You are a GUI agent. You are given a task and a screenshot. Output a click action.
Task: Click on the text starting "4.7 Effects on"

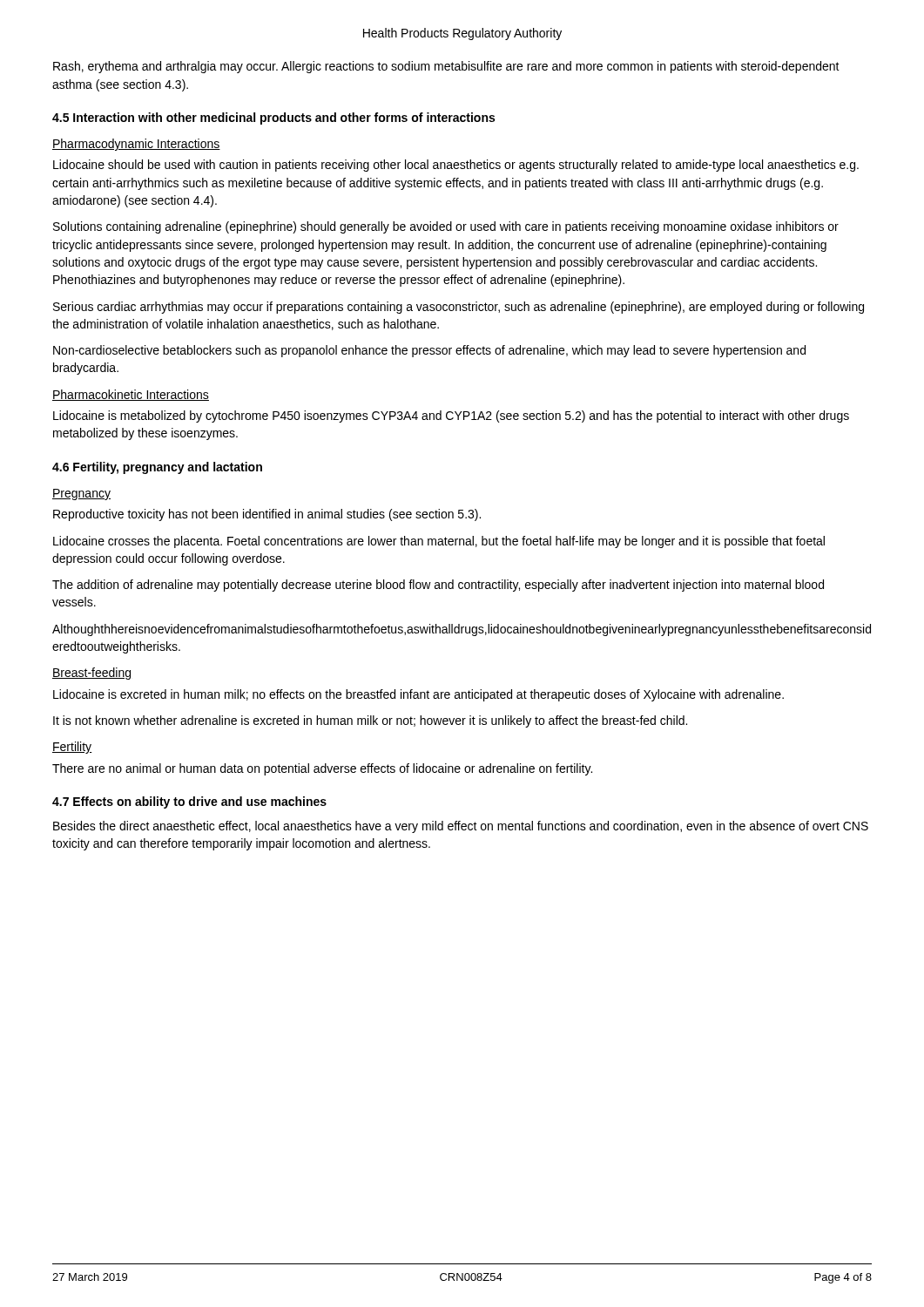pos(189,801)
